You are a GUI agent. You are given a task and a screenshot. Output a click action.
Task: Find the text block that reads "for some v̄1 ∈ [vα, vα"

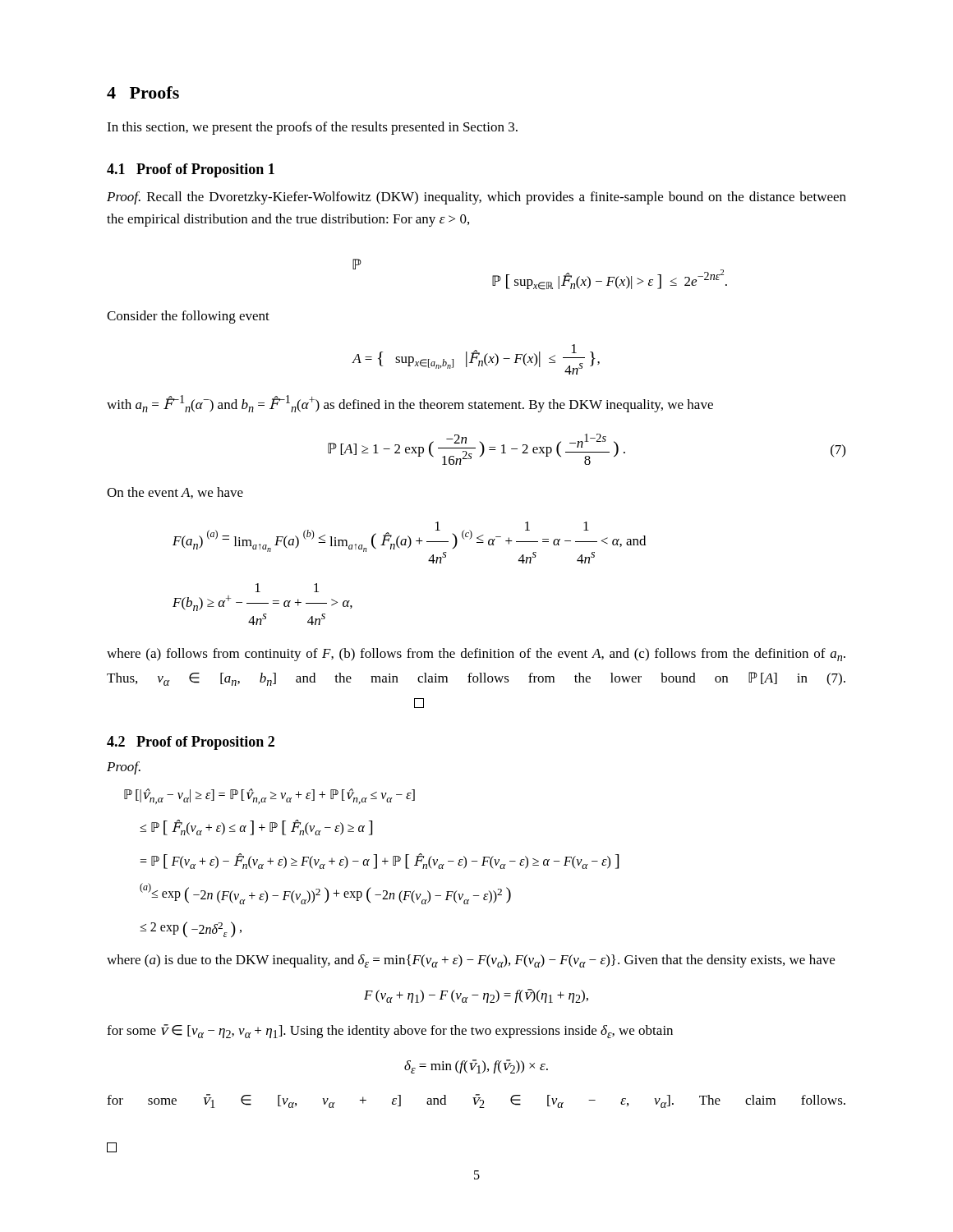(476, 1101)
